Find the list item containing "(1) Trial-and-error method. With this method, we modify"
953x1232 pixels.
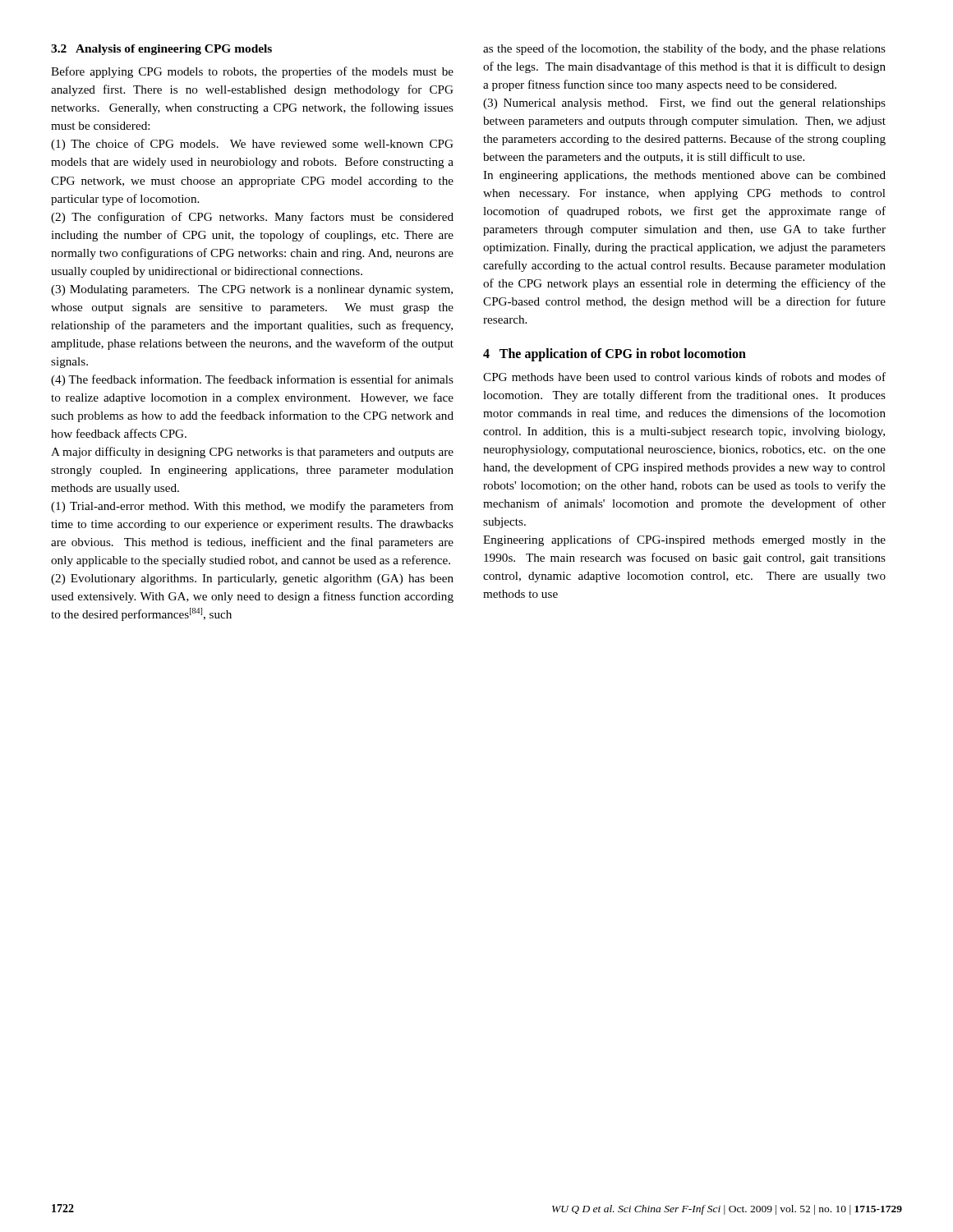click(252, 533)
